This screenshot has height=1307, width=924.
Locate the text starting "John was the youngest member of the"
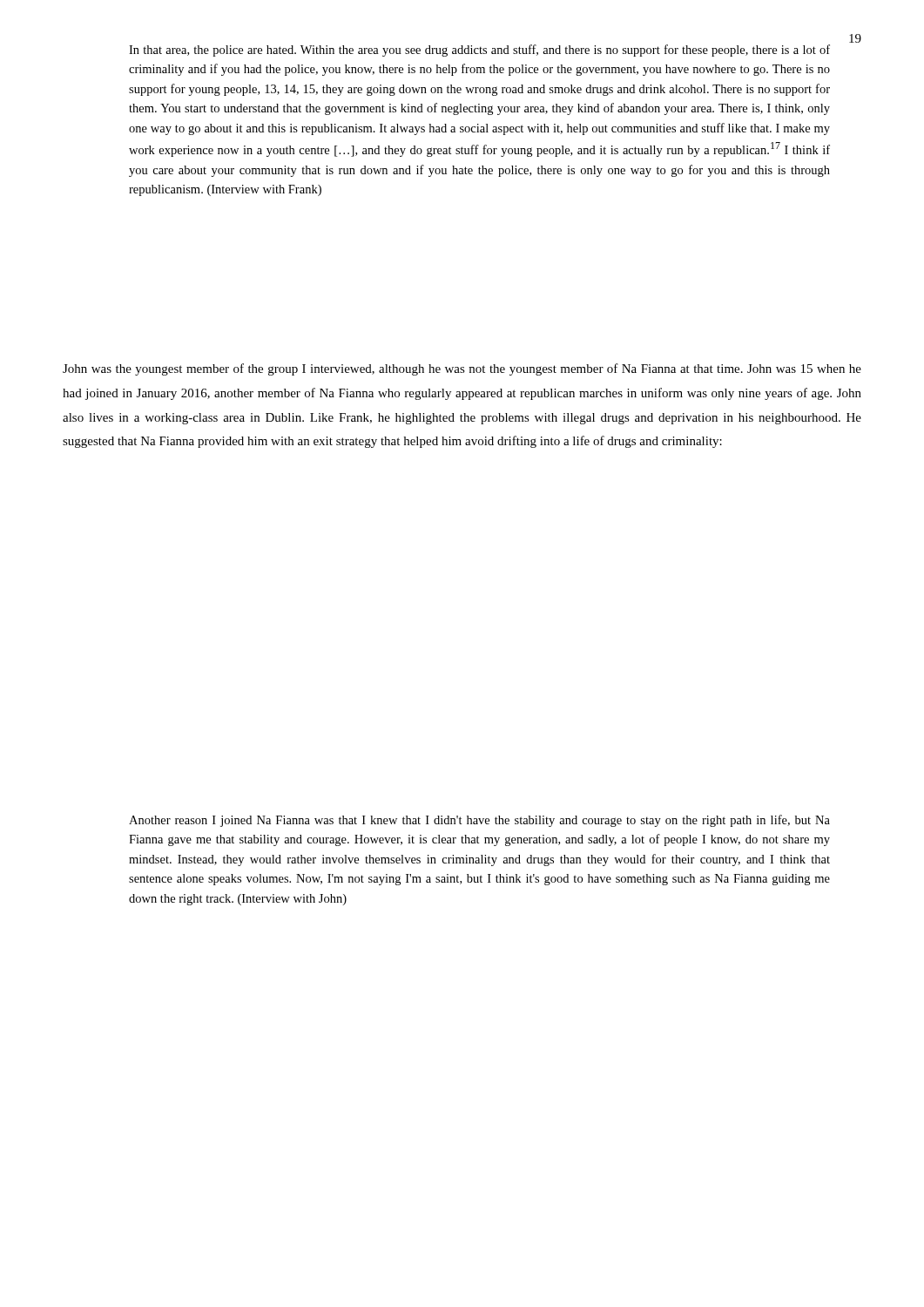[x=462, y=405]
